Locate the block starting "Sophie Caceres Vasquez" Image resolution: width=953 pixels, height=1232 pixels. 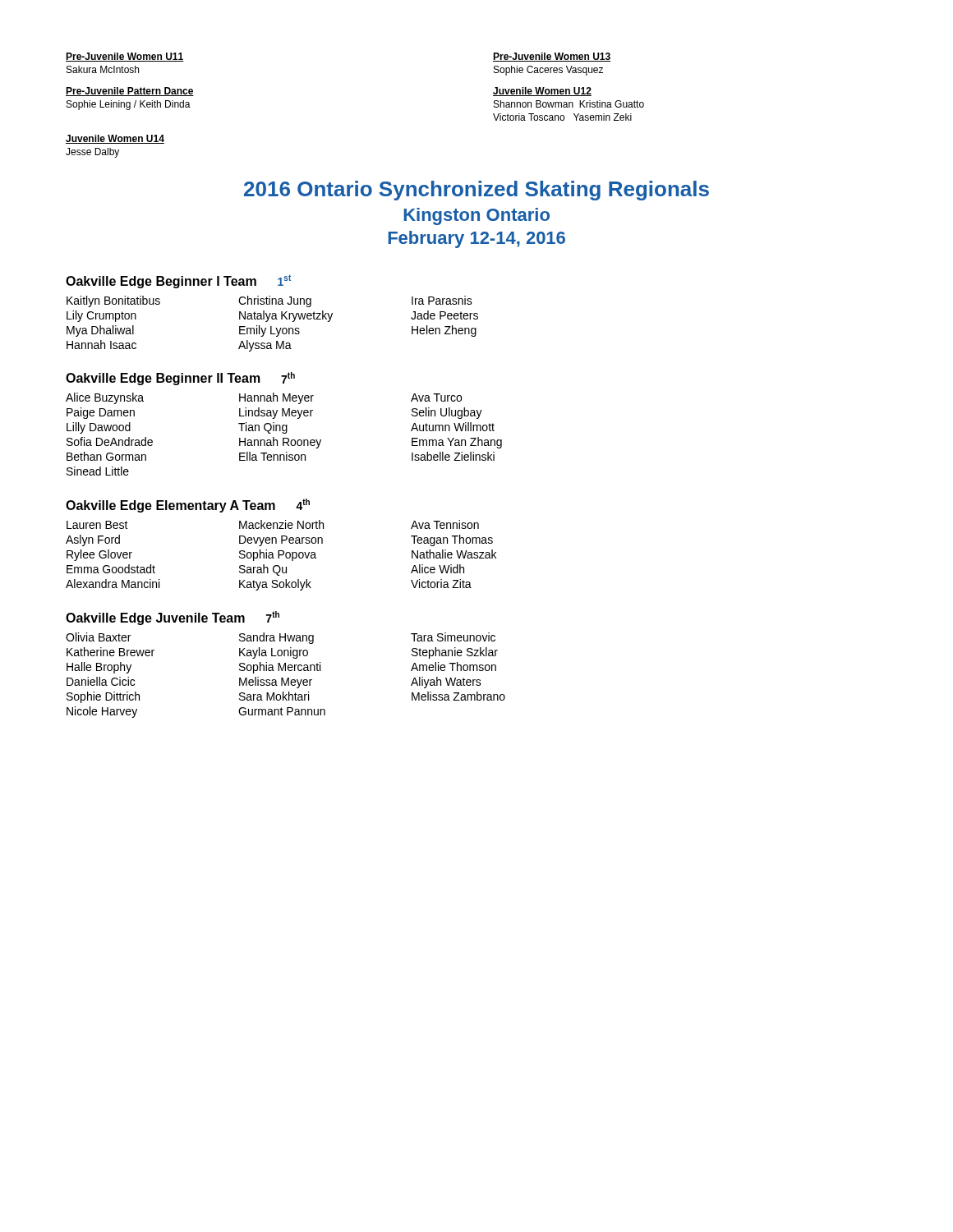coord(548,70)
